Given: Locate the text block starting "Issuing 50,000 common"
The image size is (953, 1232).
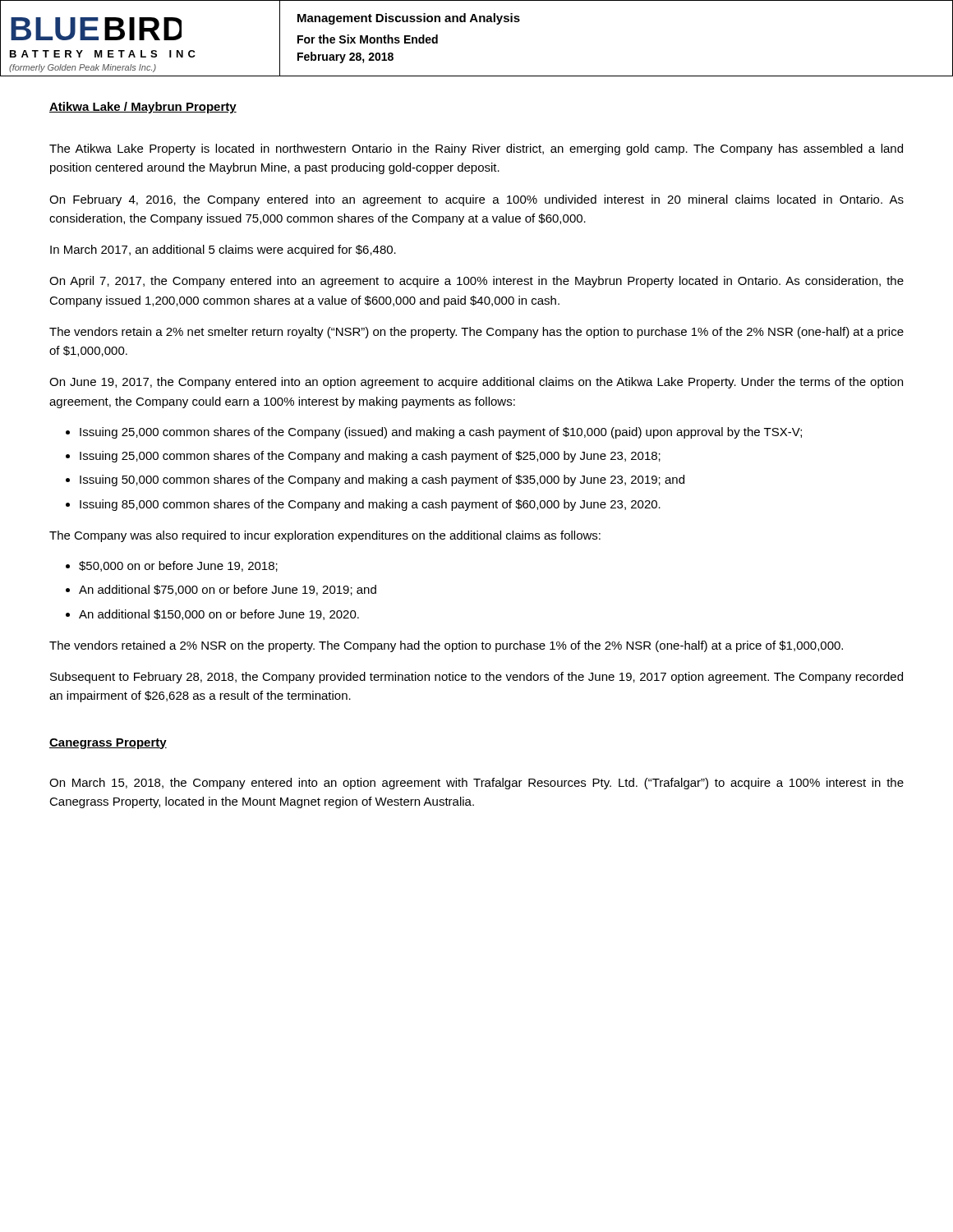Looking at the screenshot, I should [382, 479].
